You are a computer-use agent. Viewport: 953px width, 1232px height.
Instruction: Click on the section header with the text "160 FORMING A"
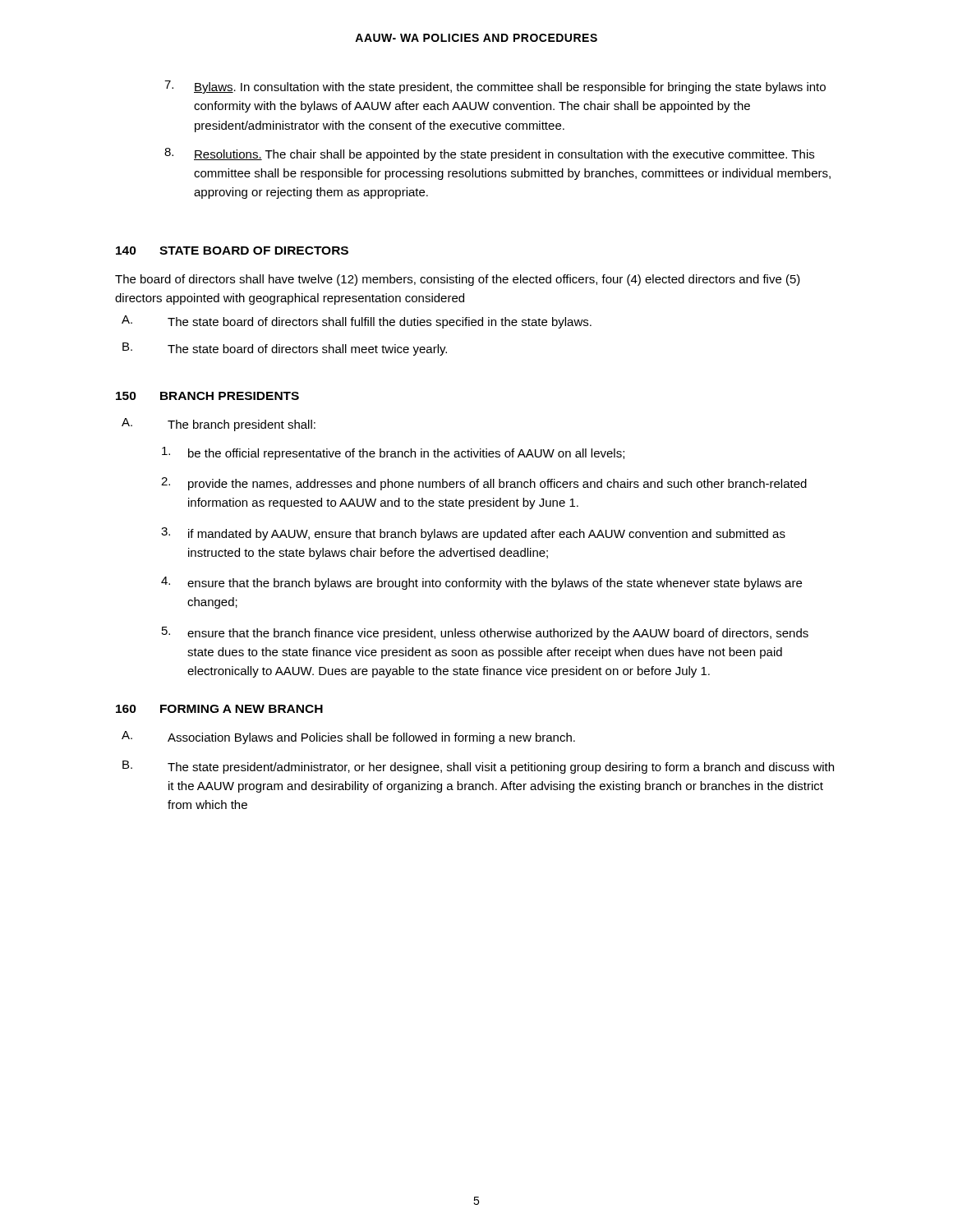(219, 709)
